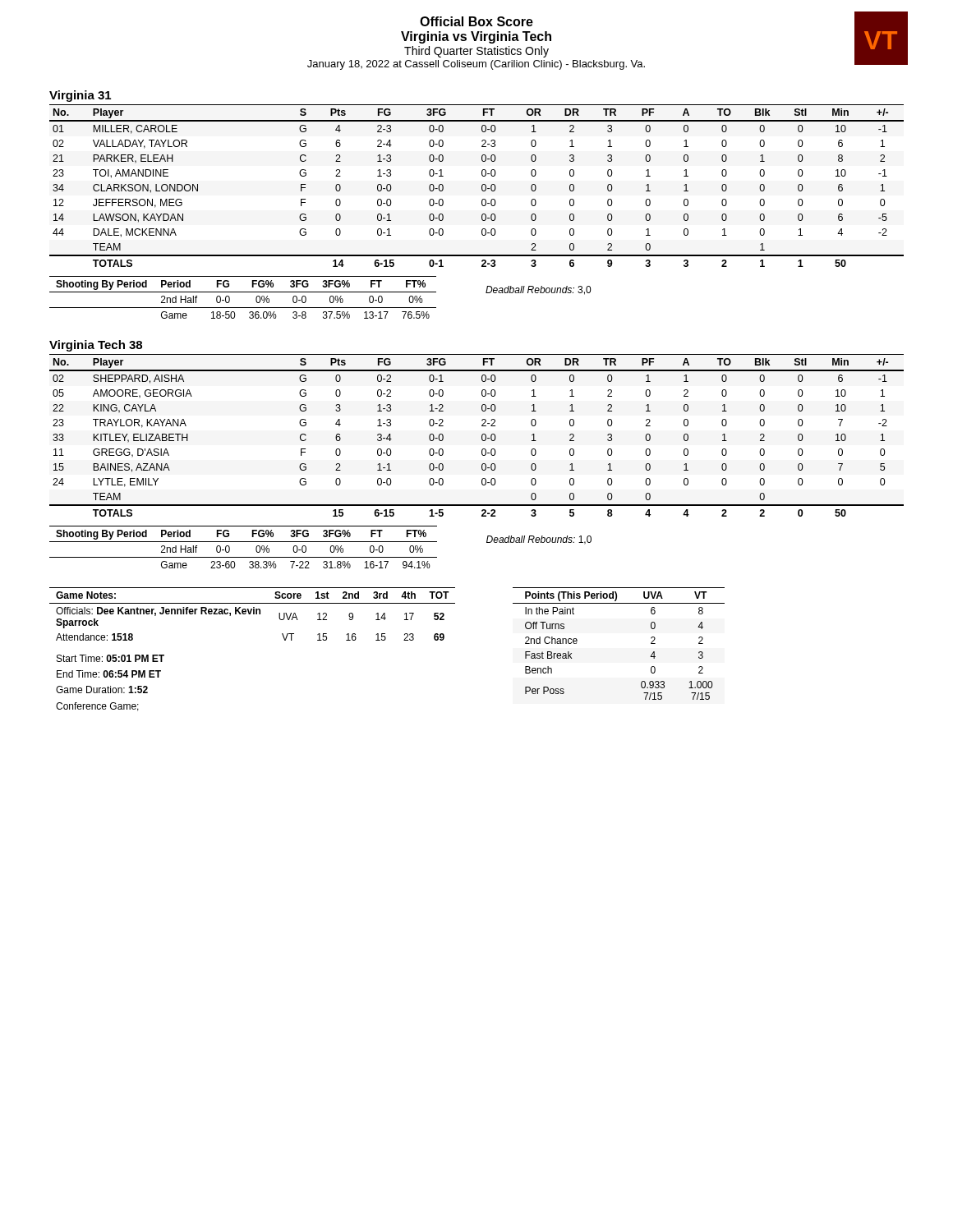Click on the text that says "Deadball Rebounds: 3,0"

pos(538,290)
